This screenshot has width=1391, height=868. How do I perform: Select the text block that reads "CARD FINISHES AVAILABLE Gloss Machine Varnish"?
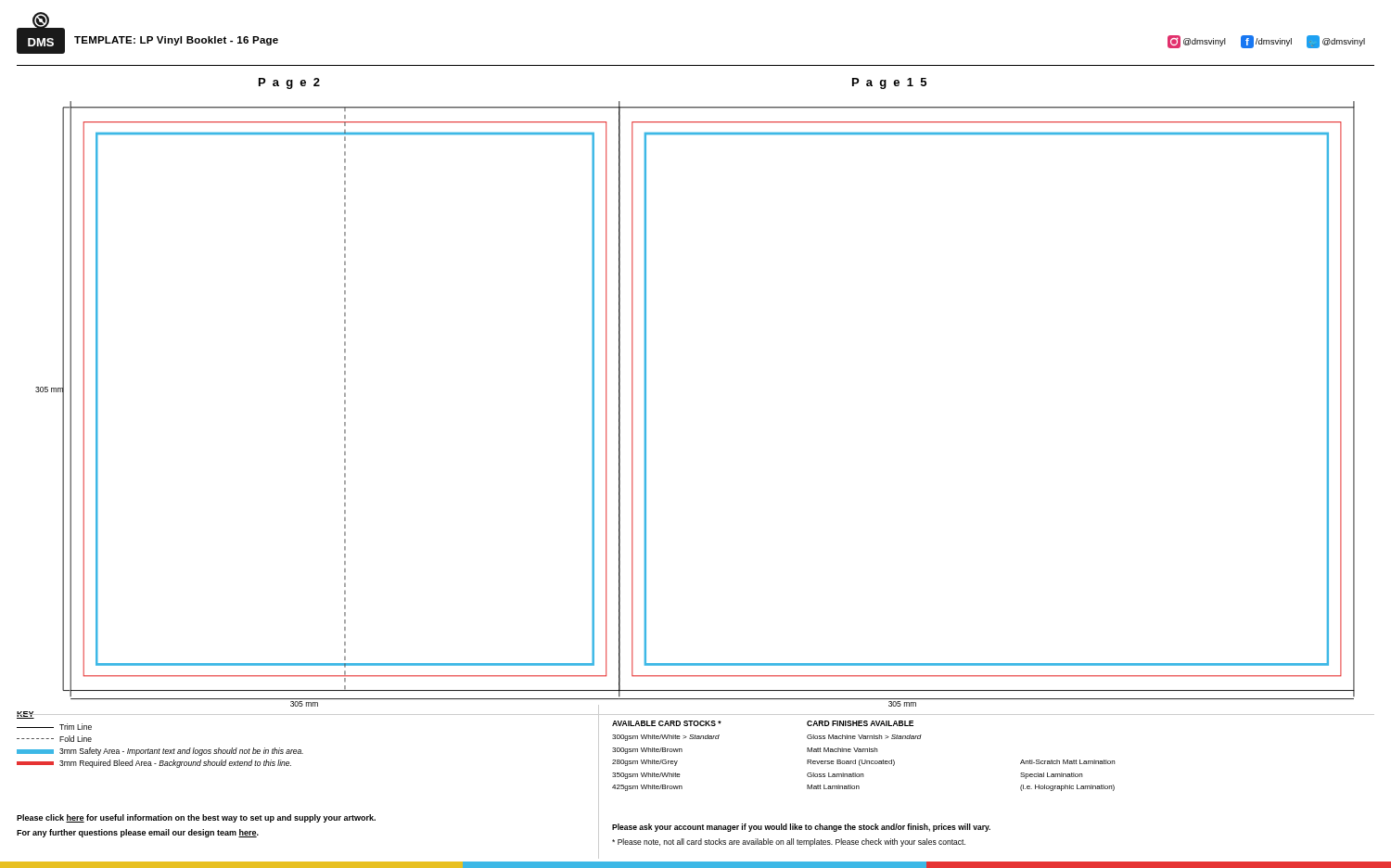click(x=864, y=756)
